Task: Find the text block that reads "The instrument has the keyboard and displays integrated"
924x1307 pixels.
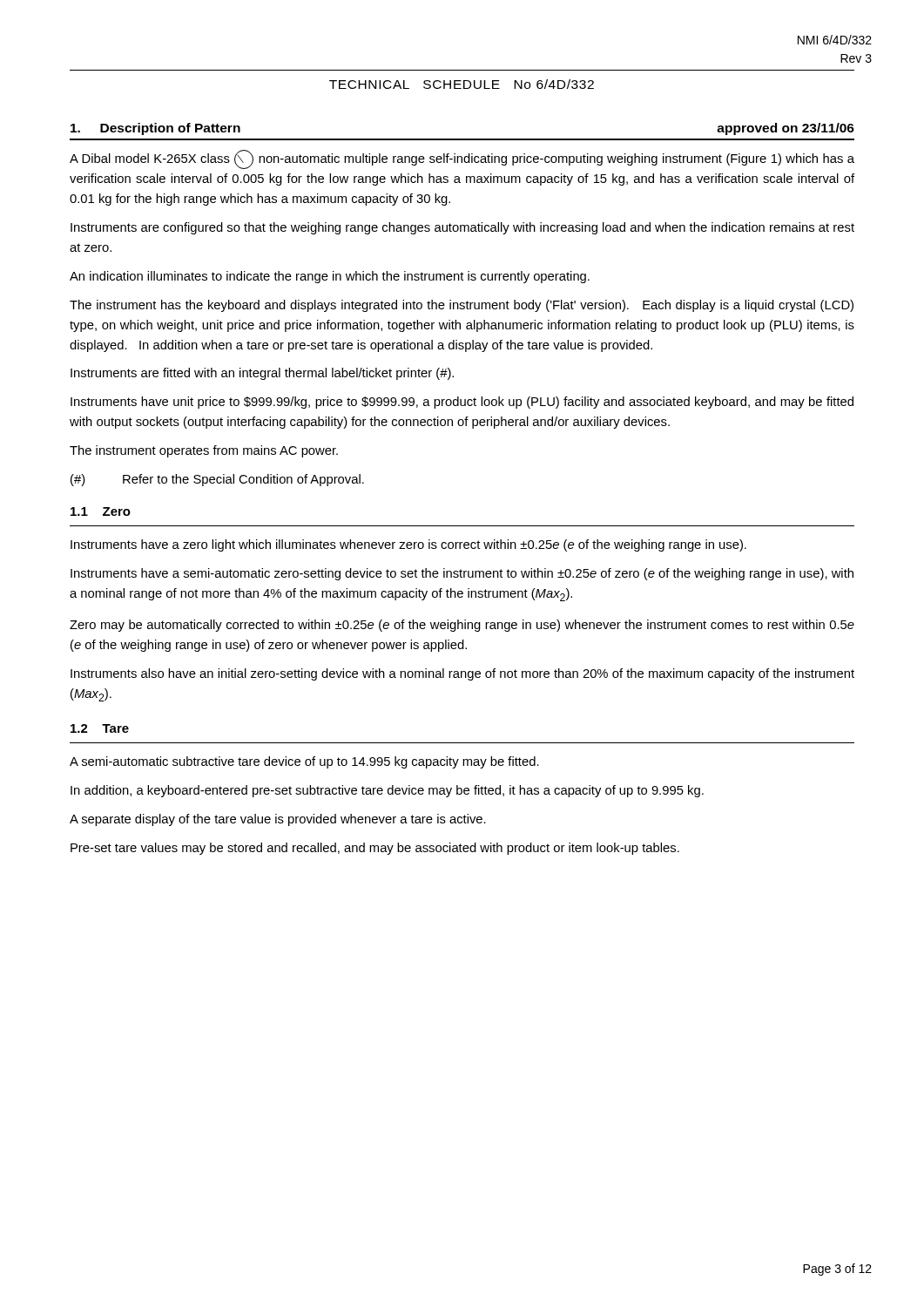Action: coord(462,325)
